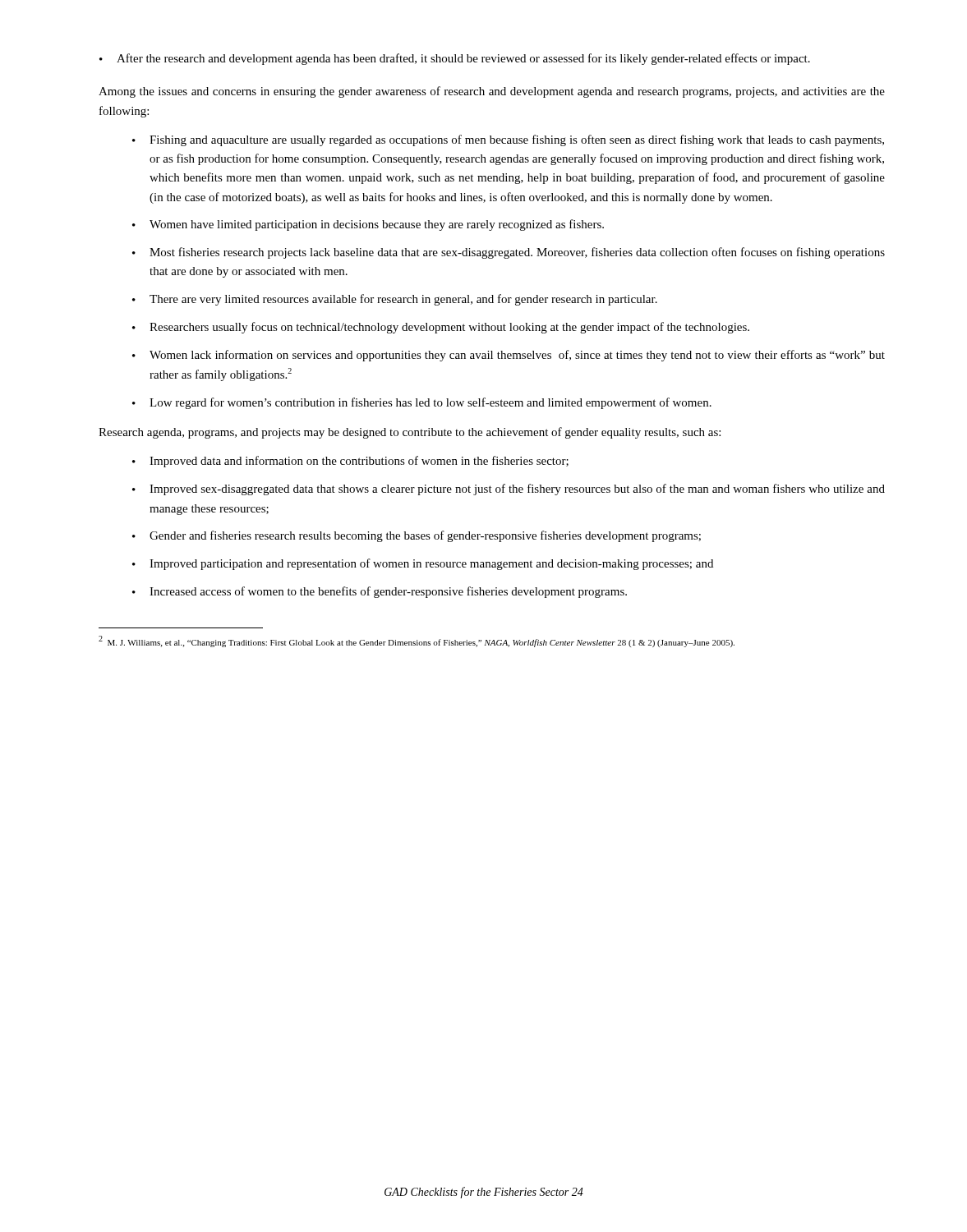Click on the text block starting "• Gender and"
This screenshot has width=967, height=1232.
tap(508, 536)
